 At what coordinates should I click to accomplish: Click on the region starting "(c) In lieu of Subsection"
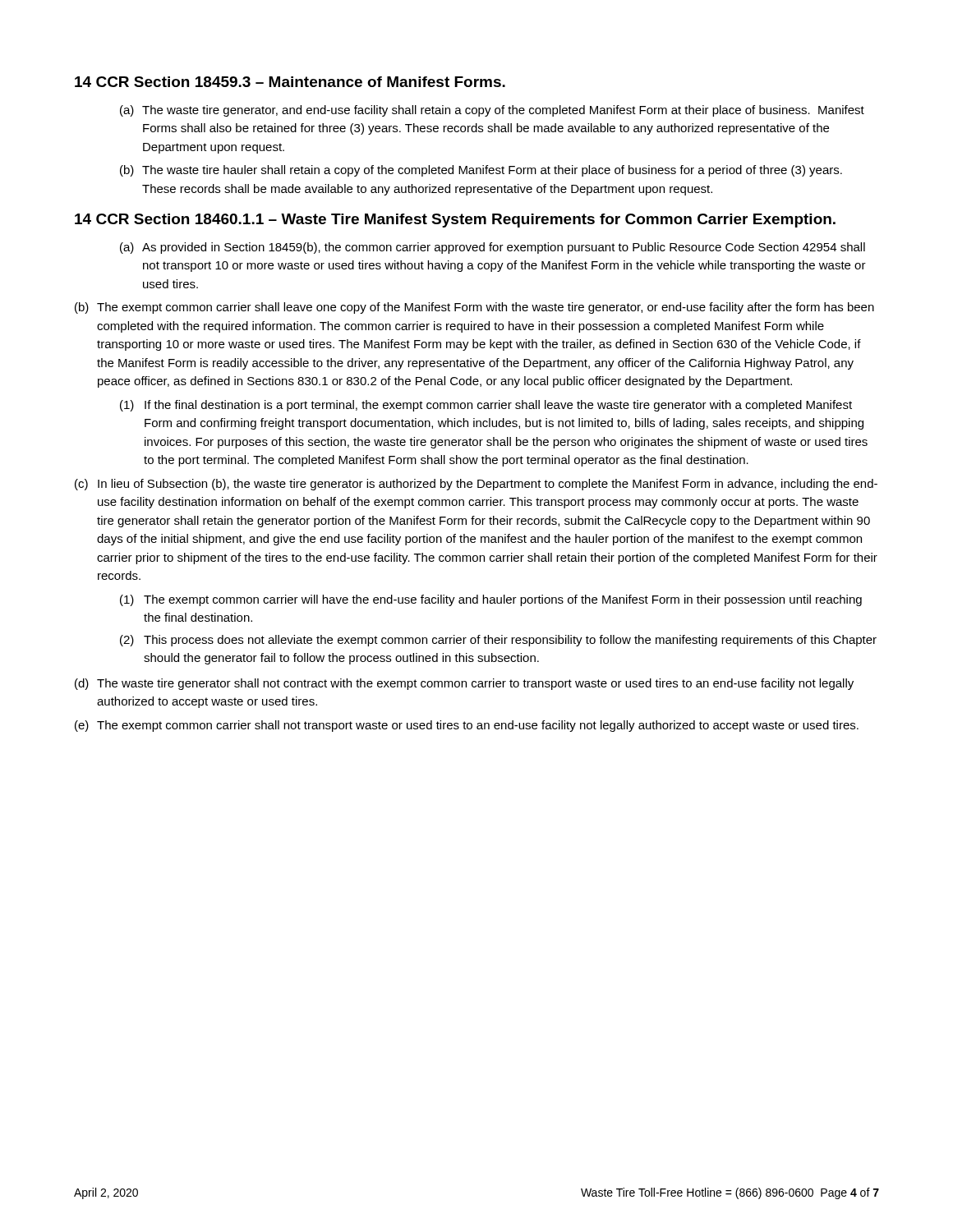click(476, 530)
